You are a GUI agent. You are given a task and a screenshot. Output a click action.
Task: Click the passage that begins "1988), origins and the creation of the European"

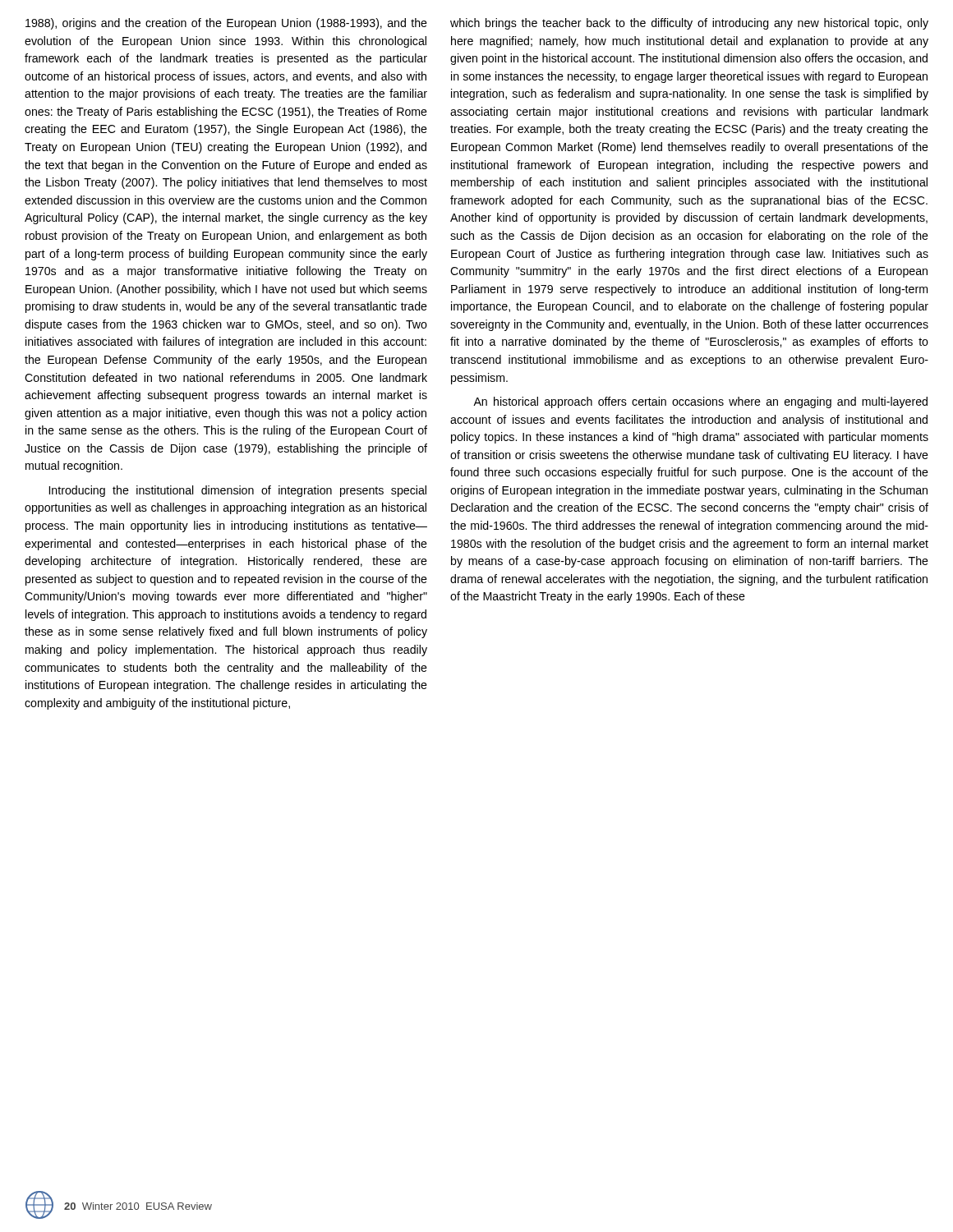coord(226,364)
